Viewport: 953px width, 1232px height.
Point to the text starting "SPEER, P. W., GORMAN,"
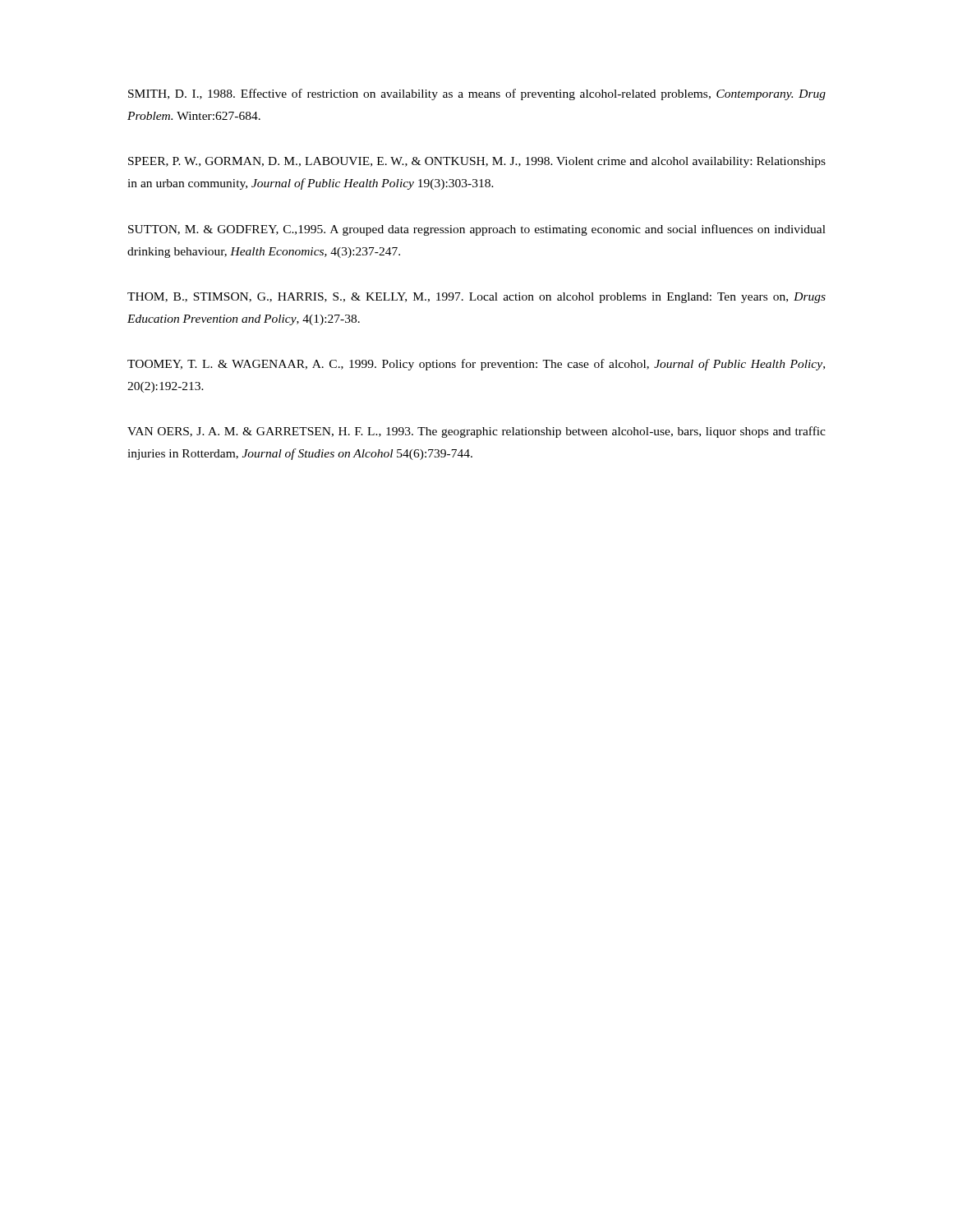tap(476, 172)
